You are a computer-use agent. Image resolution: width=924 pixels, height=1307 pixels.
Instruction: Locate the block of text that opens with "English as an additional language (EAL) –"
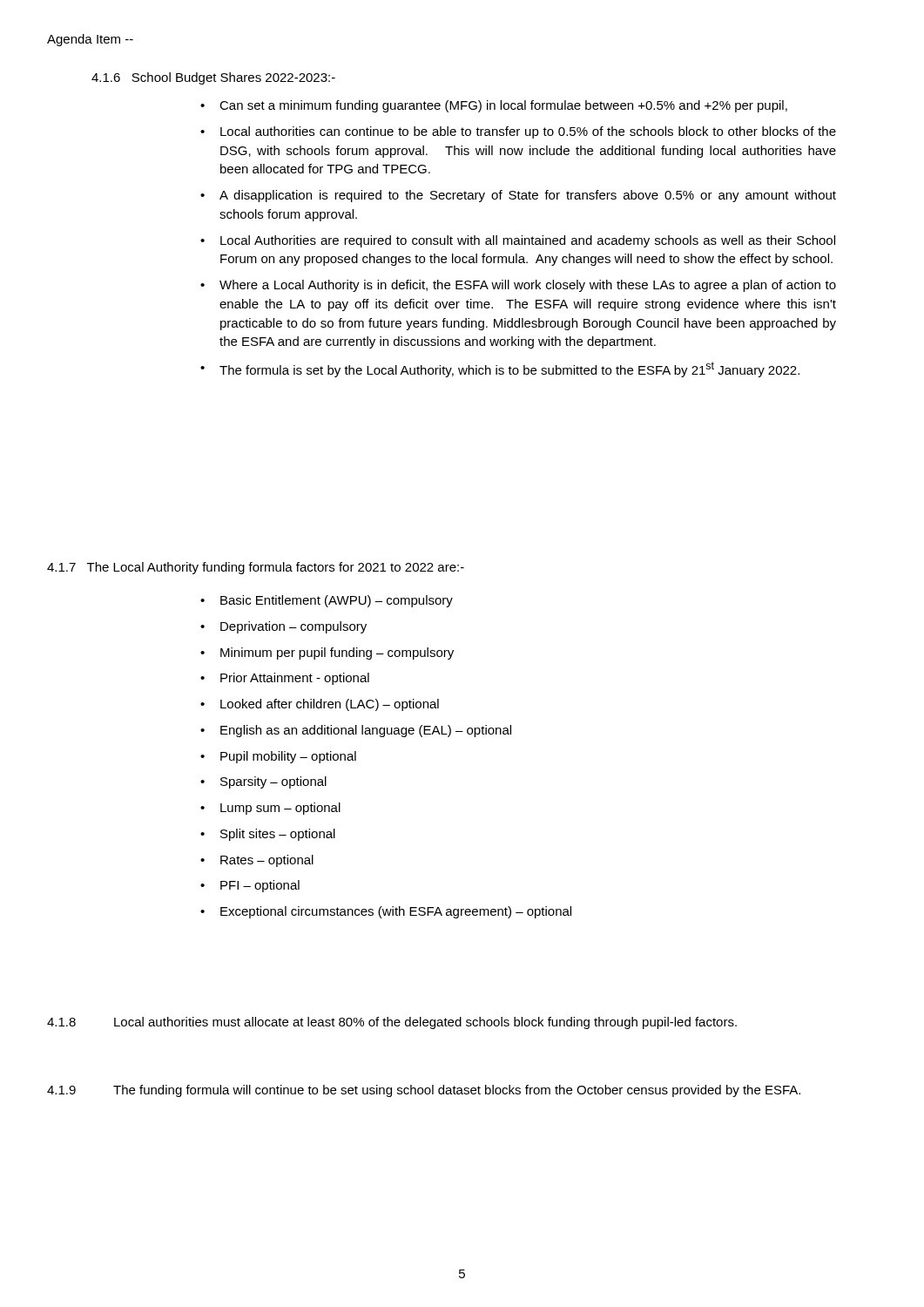366,730
